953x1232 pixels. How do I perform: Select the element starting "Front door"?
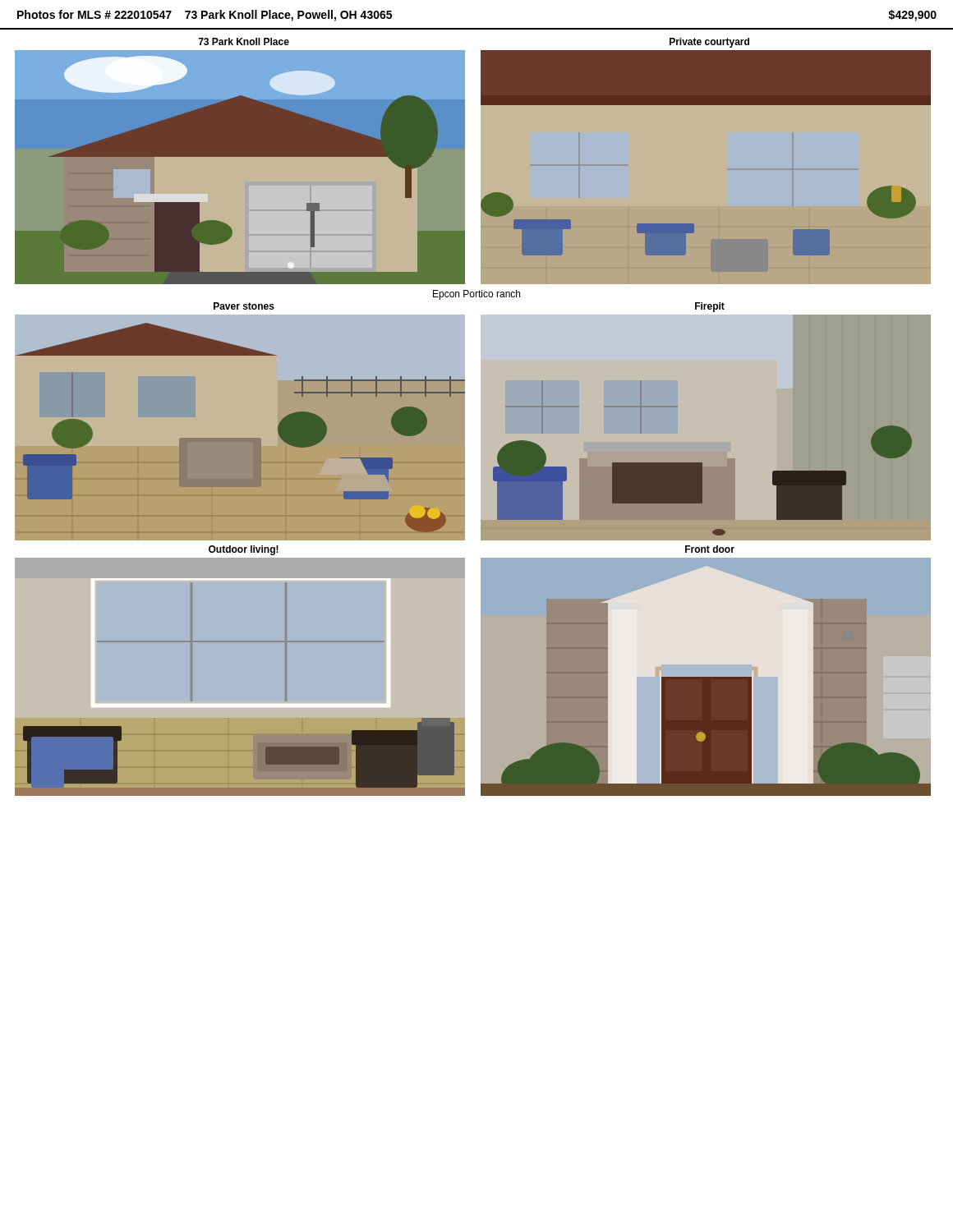tap(709, 549)
